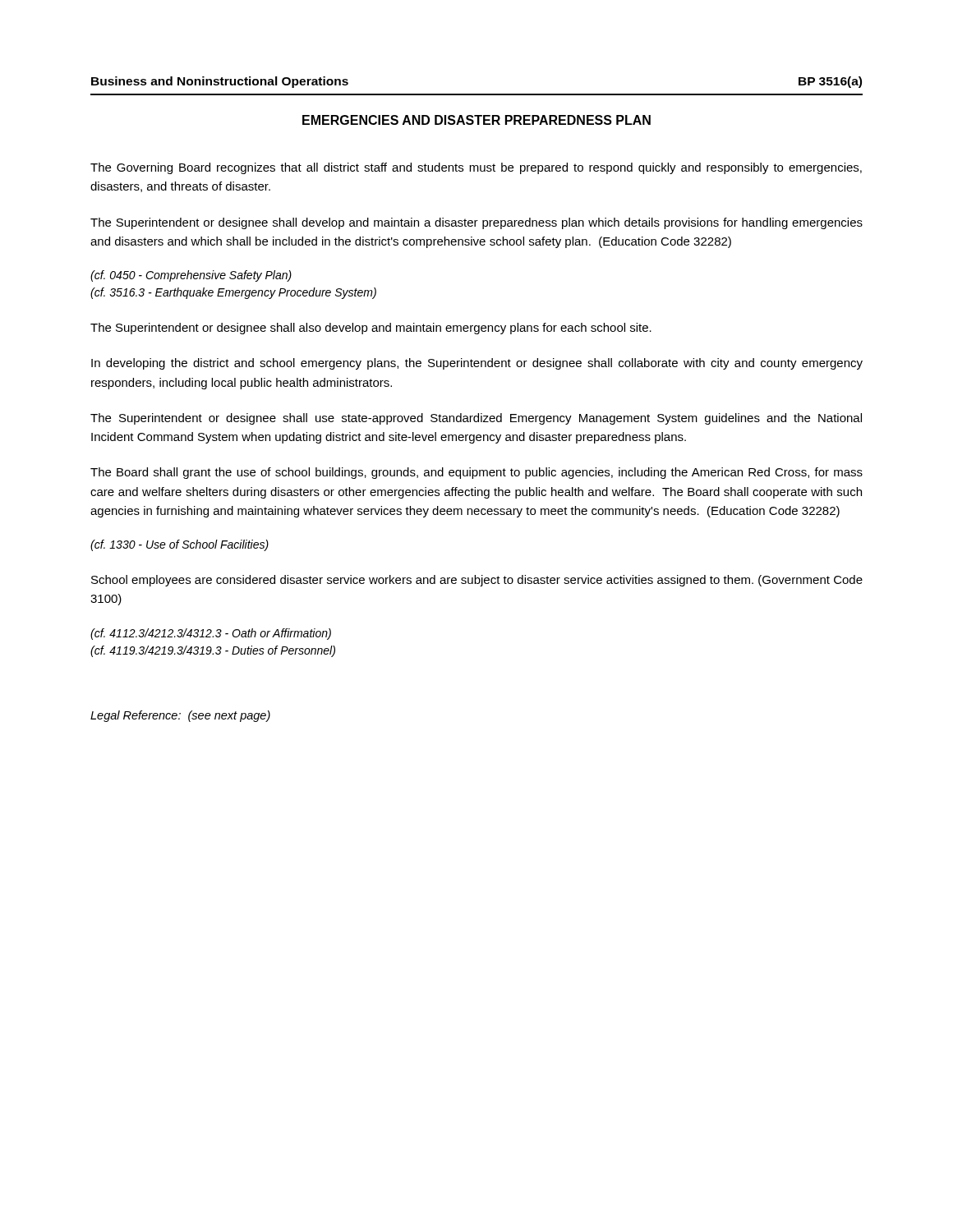The width and height of the screenshot is (953, 1232).
Task: Point to the text starting "(cf. 1330 - Use of School"
Action: pyautogui.click(x=180, y=545)
